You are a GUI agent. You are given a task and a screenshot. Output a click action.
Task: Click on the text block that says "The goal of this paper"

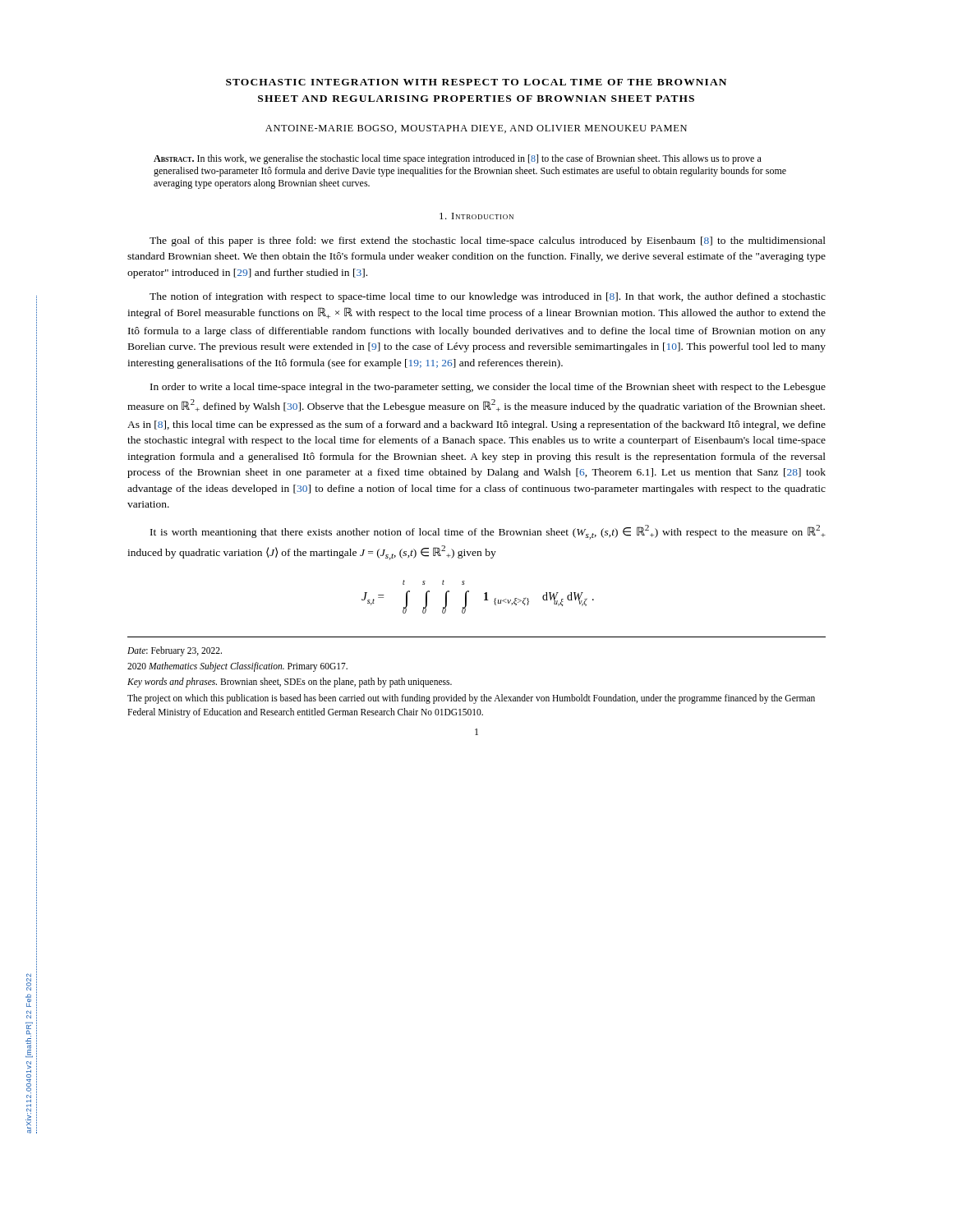tap(476, 256)
